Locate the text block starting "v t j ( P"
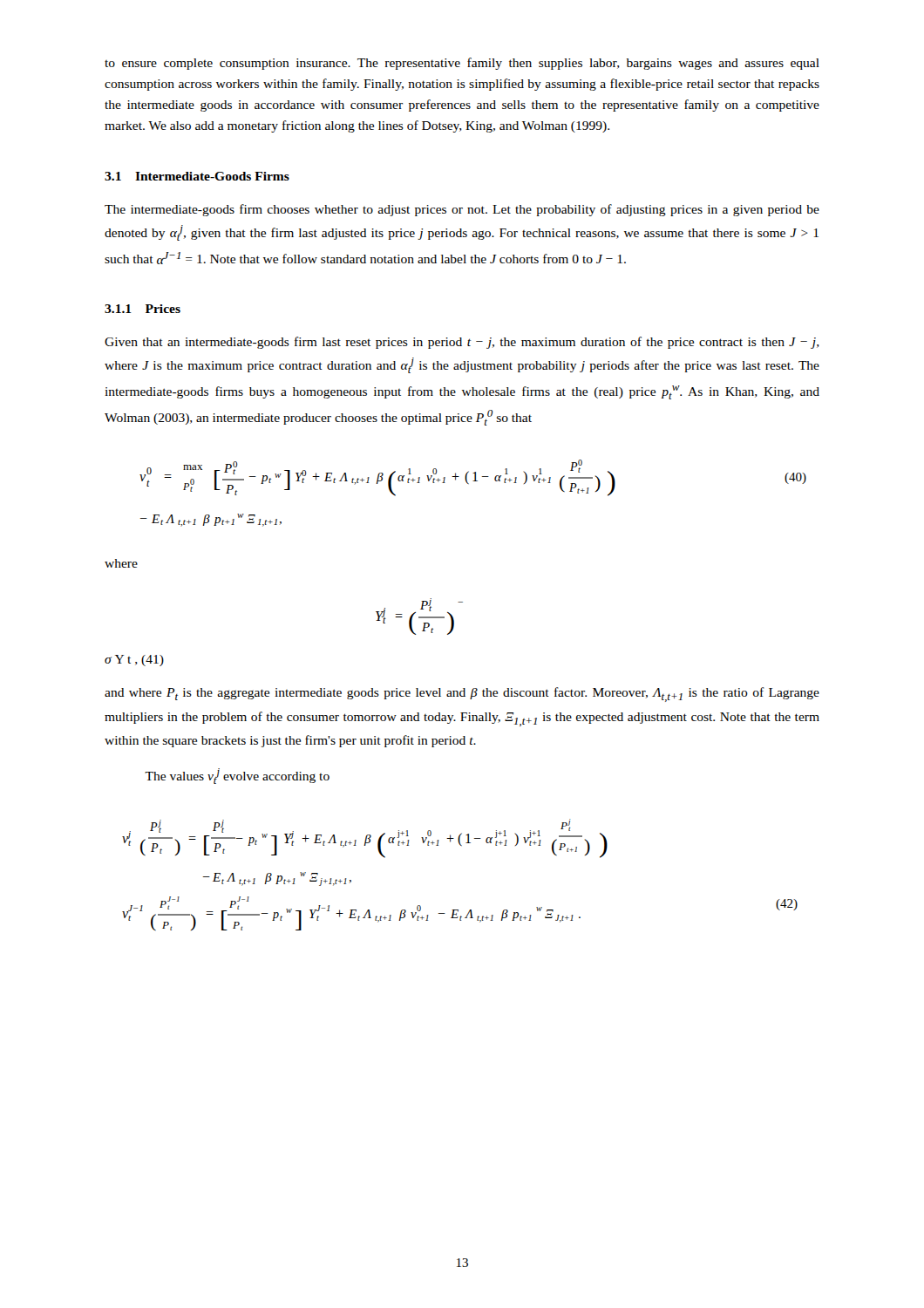 coord(365,838)
